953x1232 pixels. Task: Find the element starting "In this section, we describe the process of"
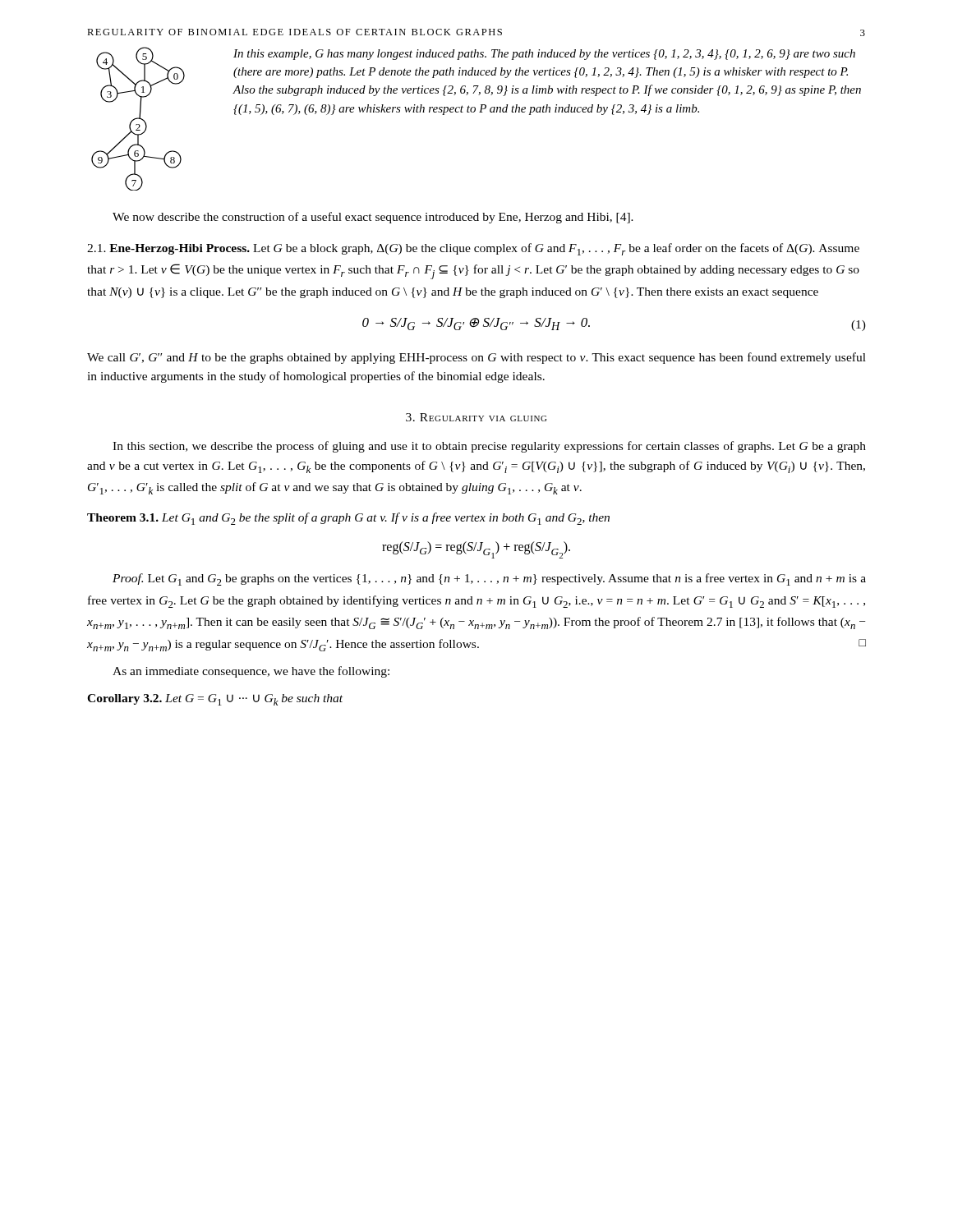pyautogui.click(x=476, y=468)
